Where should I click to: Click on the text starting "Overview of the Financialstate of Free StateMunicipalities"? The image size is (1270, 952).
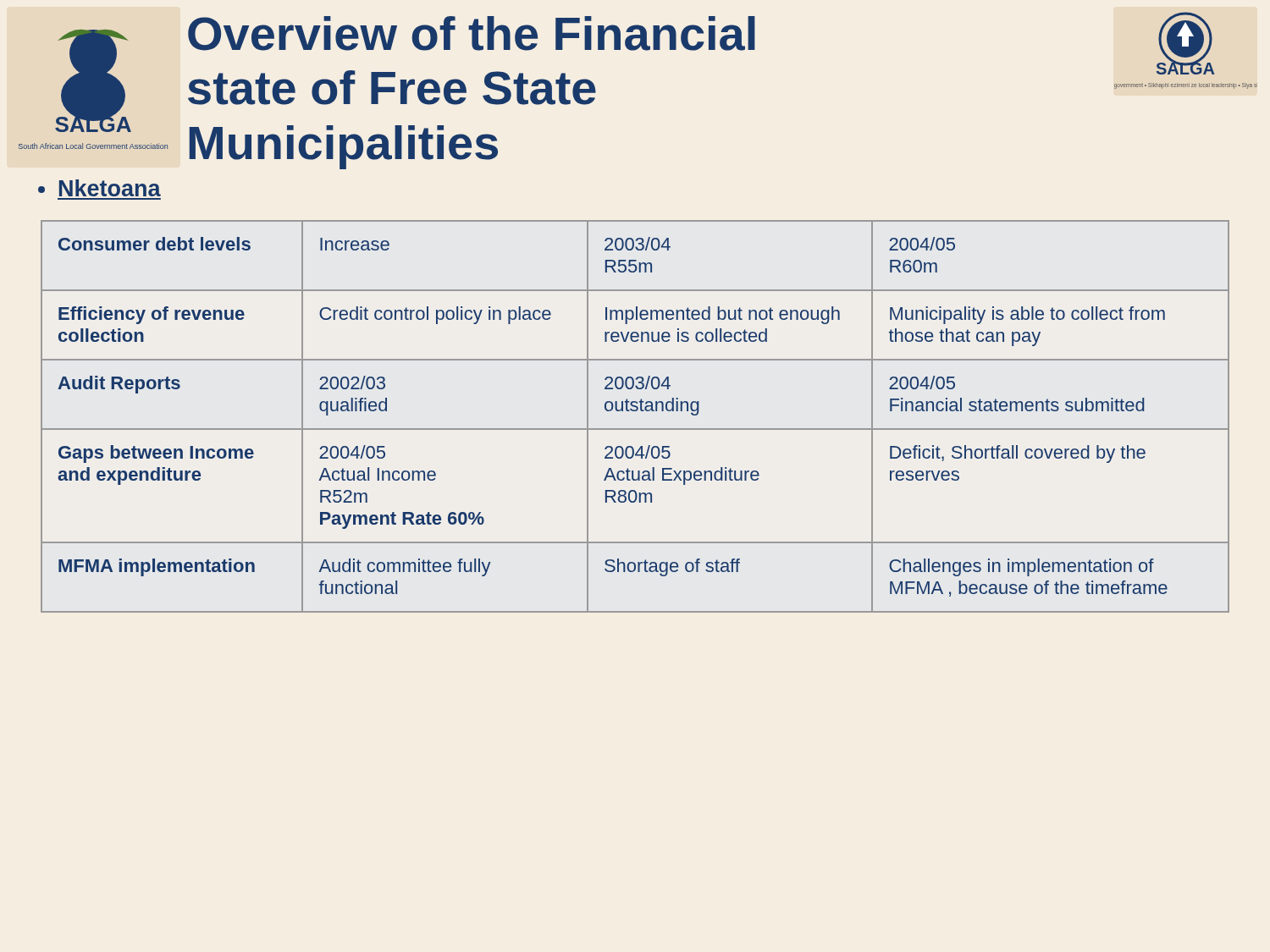tap(472, 33)
